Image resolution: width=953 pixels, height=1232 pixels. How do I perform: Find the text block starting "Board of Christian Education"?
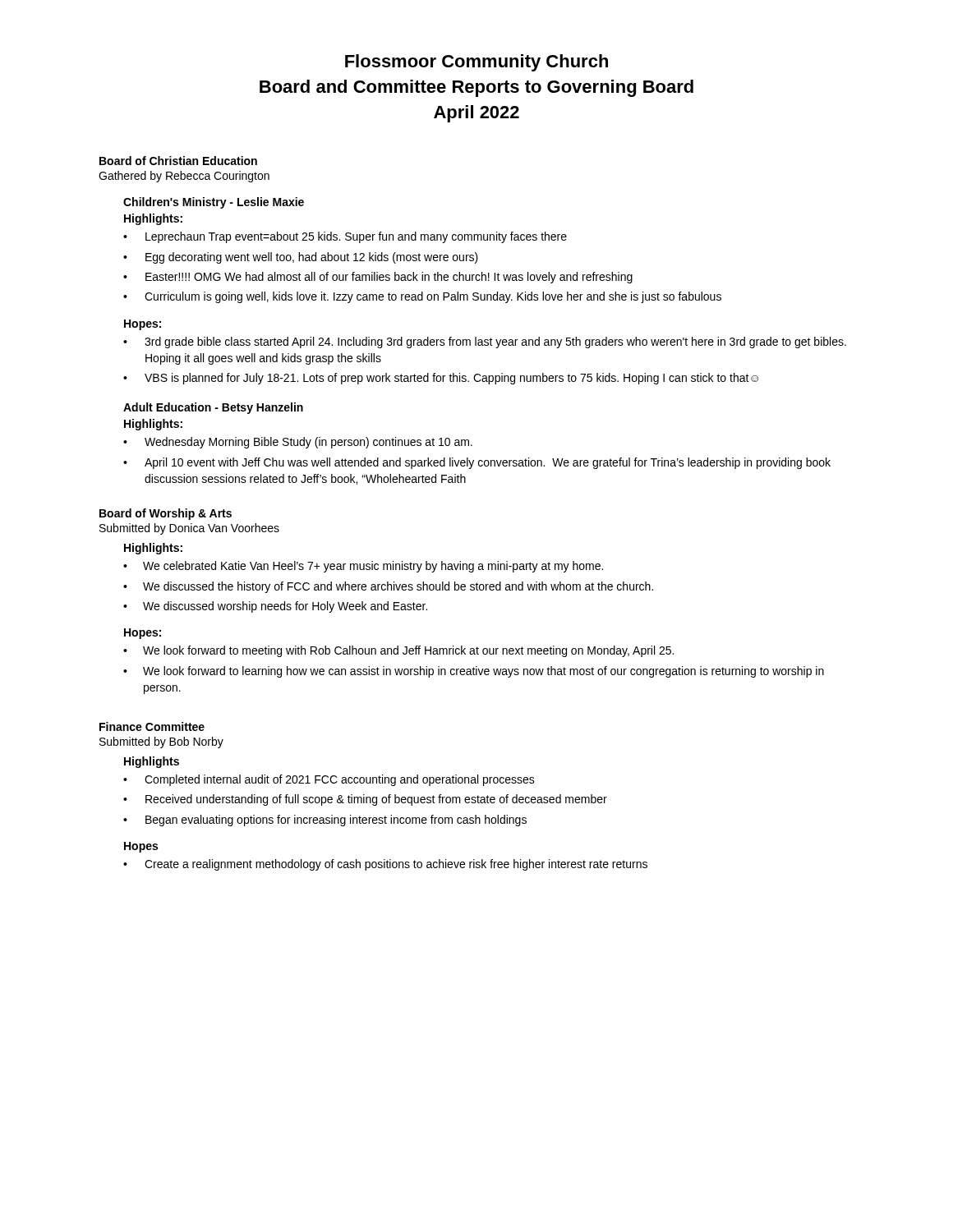(x=178, y=161)
